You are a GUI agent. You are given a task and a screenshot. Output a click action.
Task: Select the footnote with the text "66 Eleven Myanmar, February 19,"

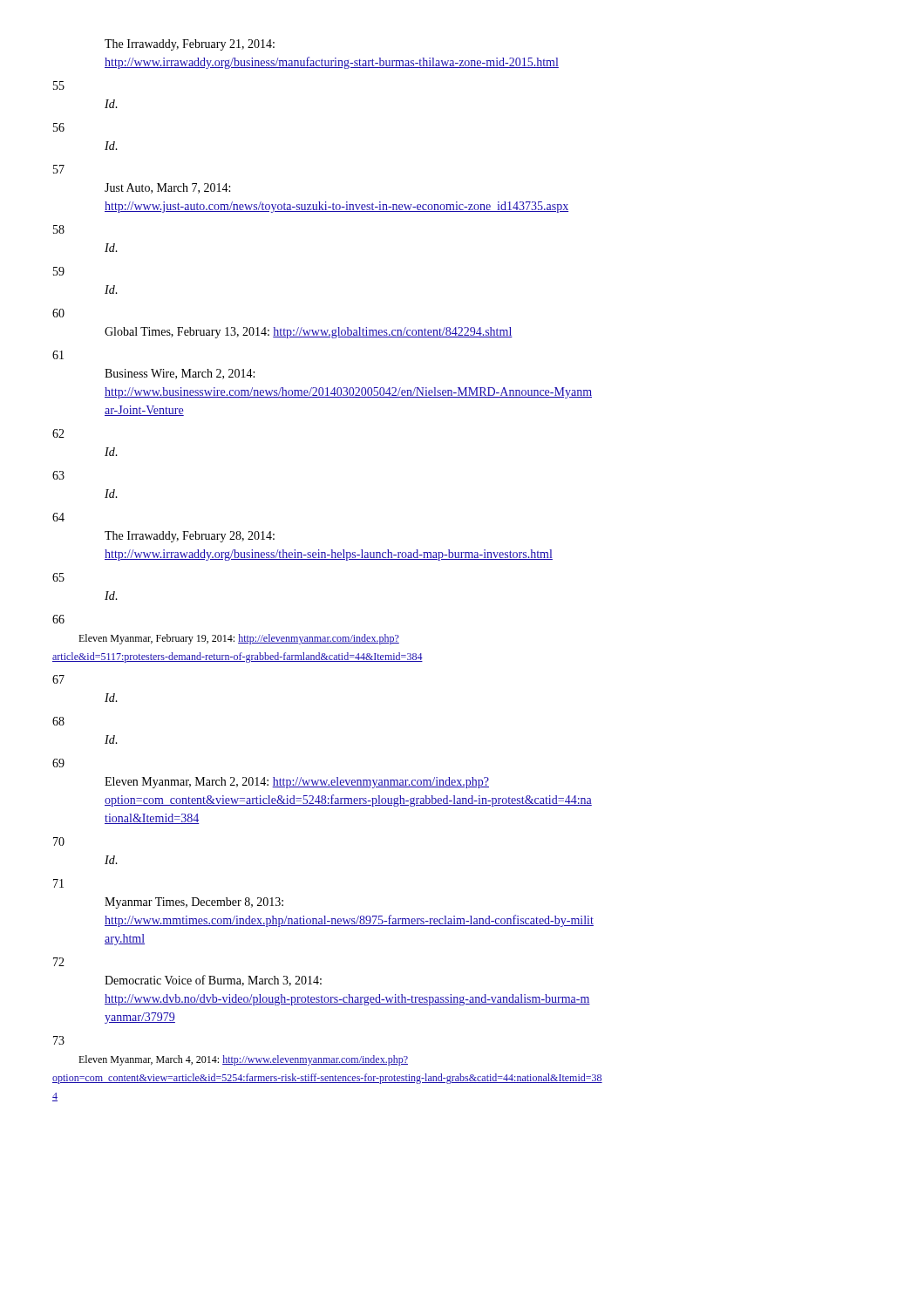pyautogui.click(x=58, y=619)
